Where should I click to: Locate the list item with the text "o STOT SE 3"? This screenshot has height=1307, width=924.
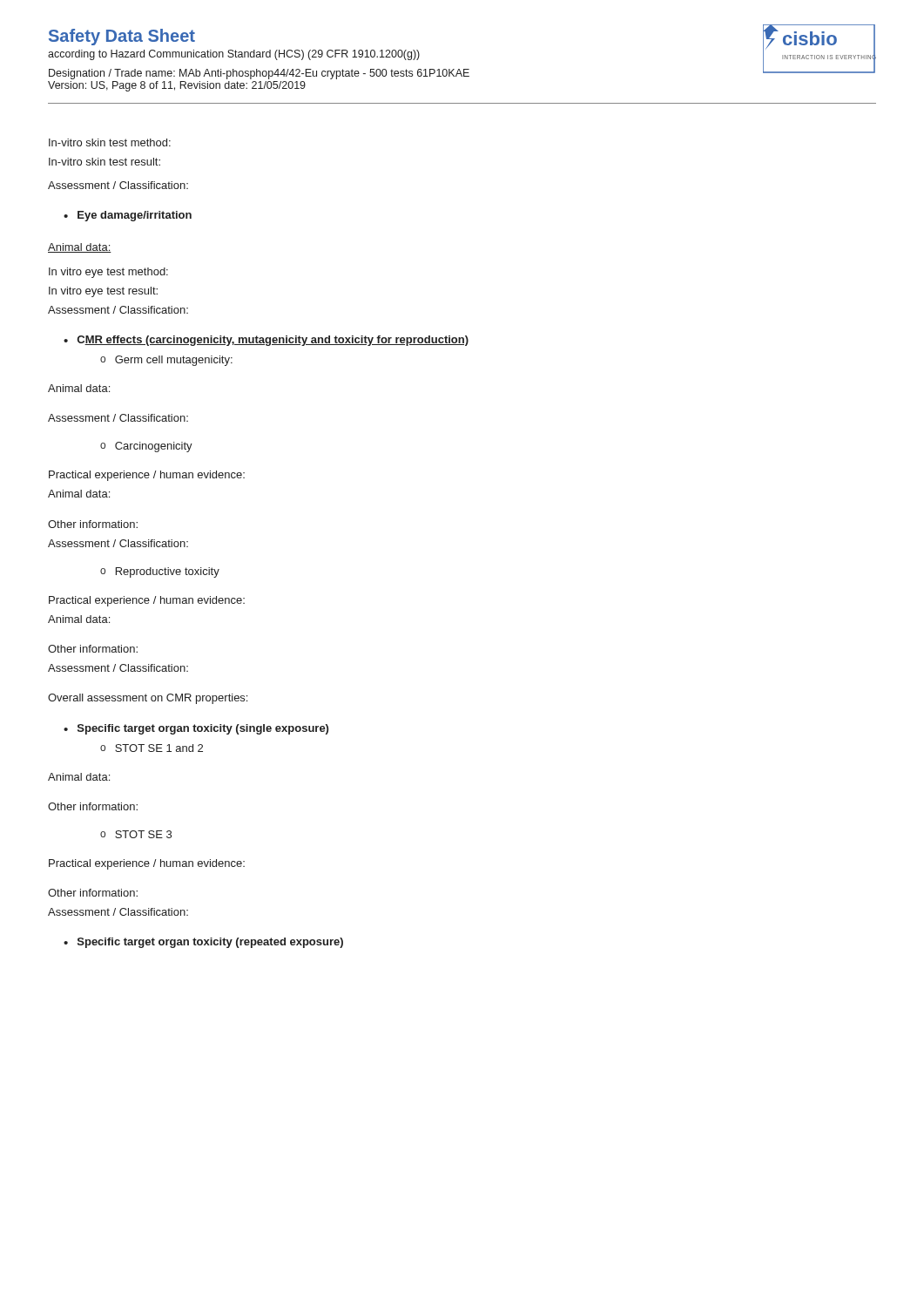(x=136, y=834)
